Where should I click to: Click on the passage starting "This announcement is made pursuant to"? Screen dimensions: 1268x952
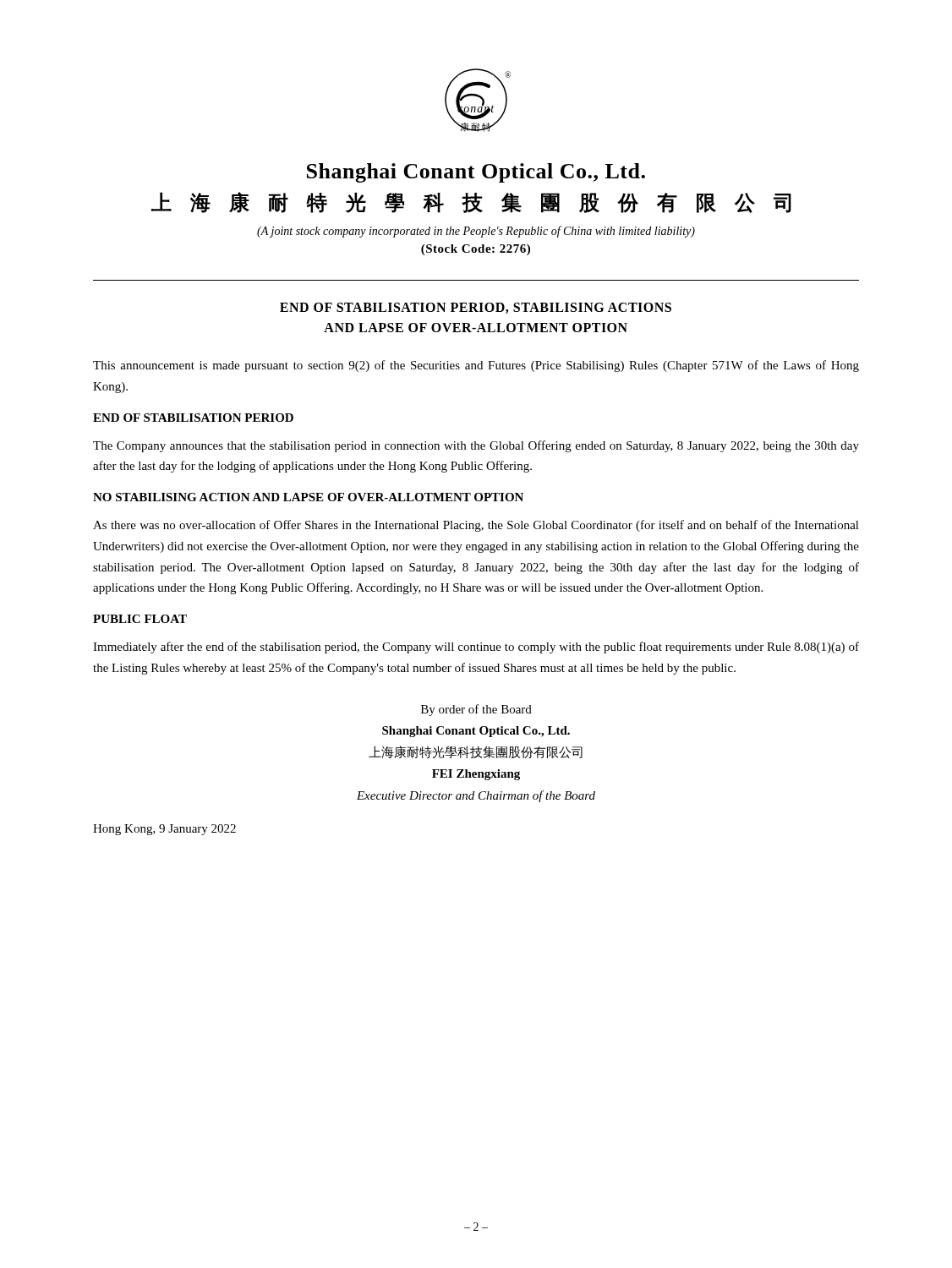[x=476, y=376]
